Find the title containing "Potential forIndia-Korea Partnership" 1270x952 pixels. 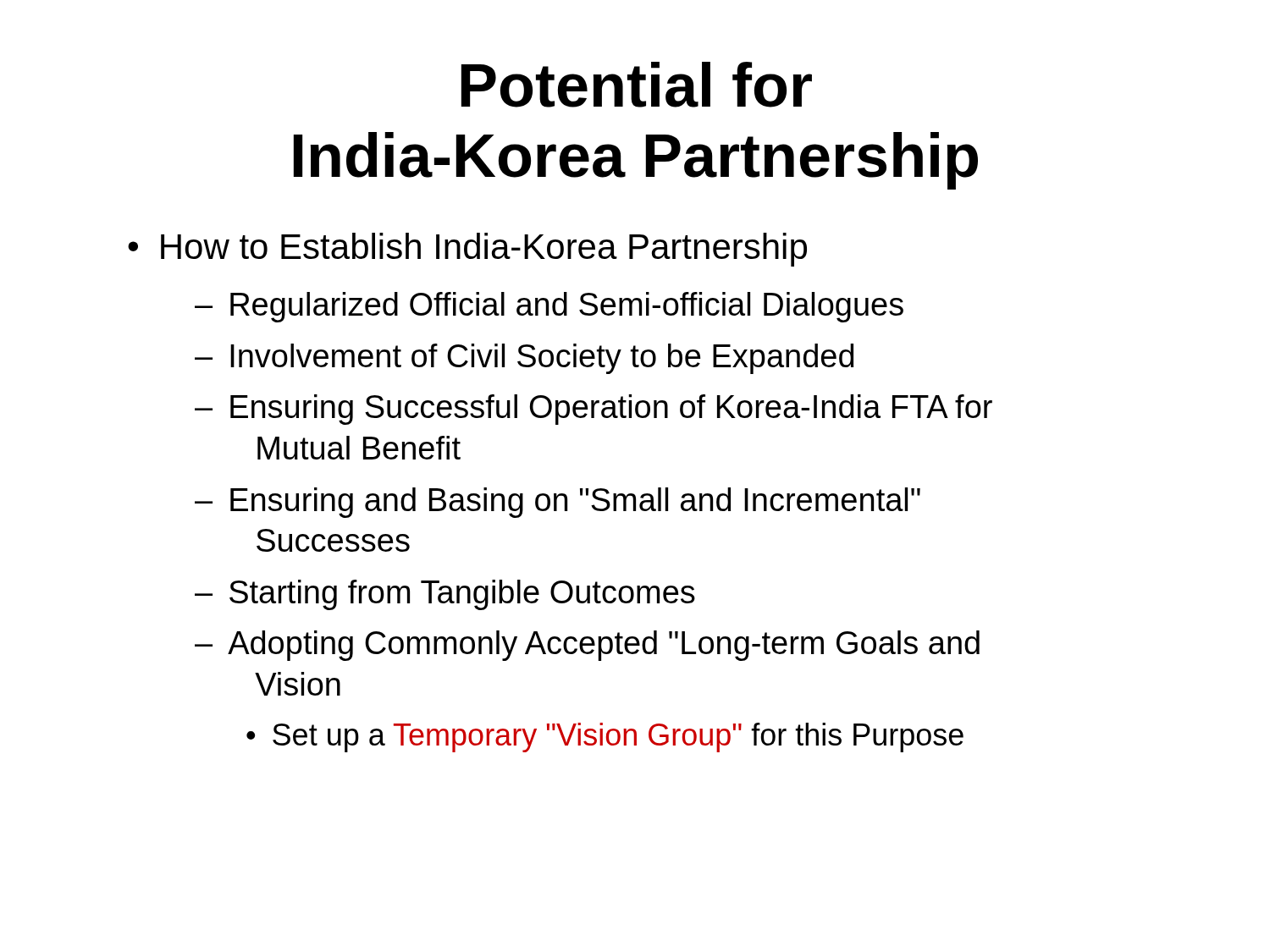click(x=635, y=121)
